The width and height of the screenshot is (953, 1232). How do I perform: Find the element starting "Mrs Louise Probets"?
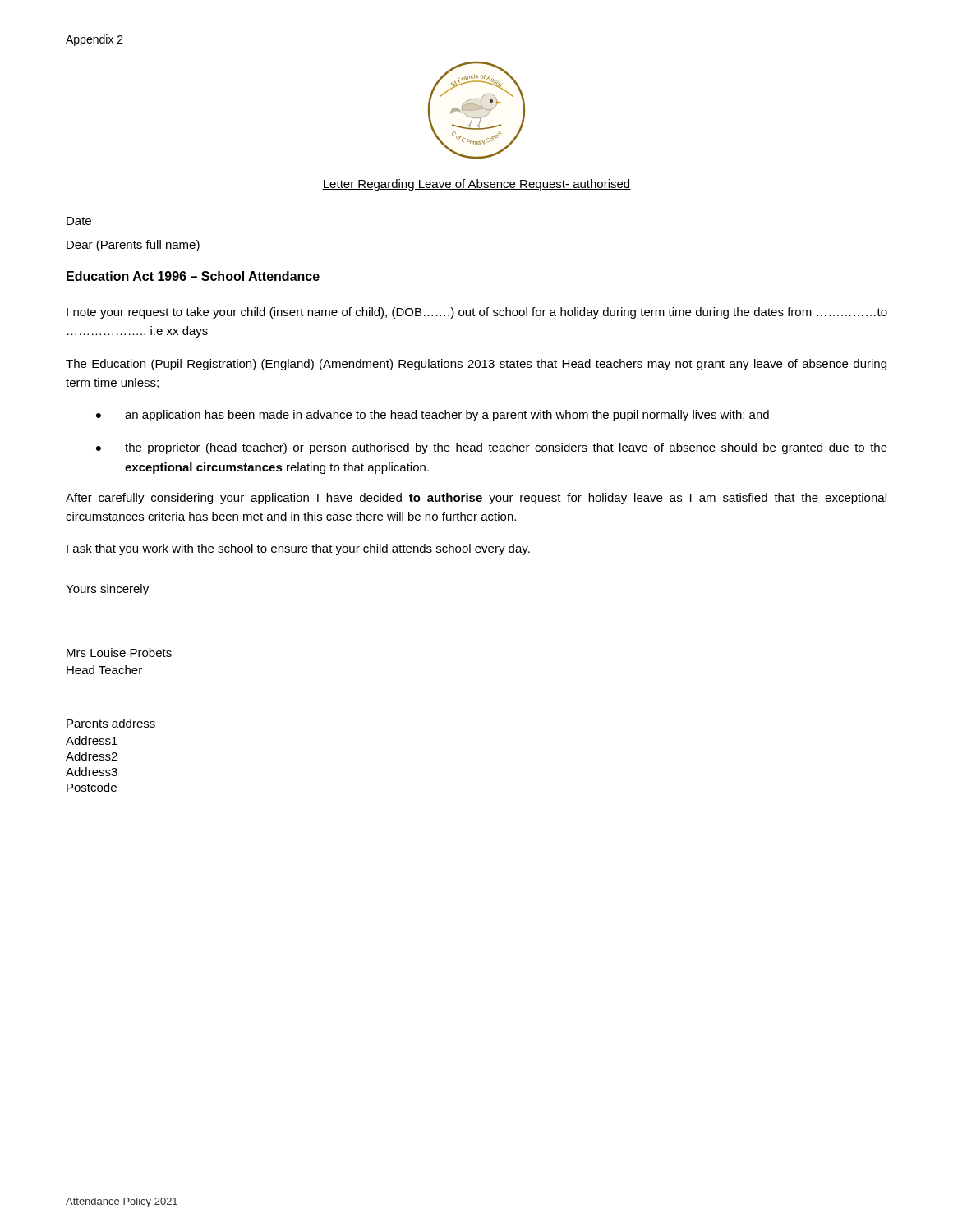[119, 652]
